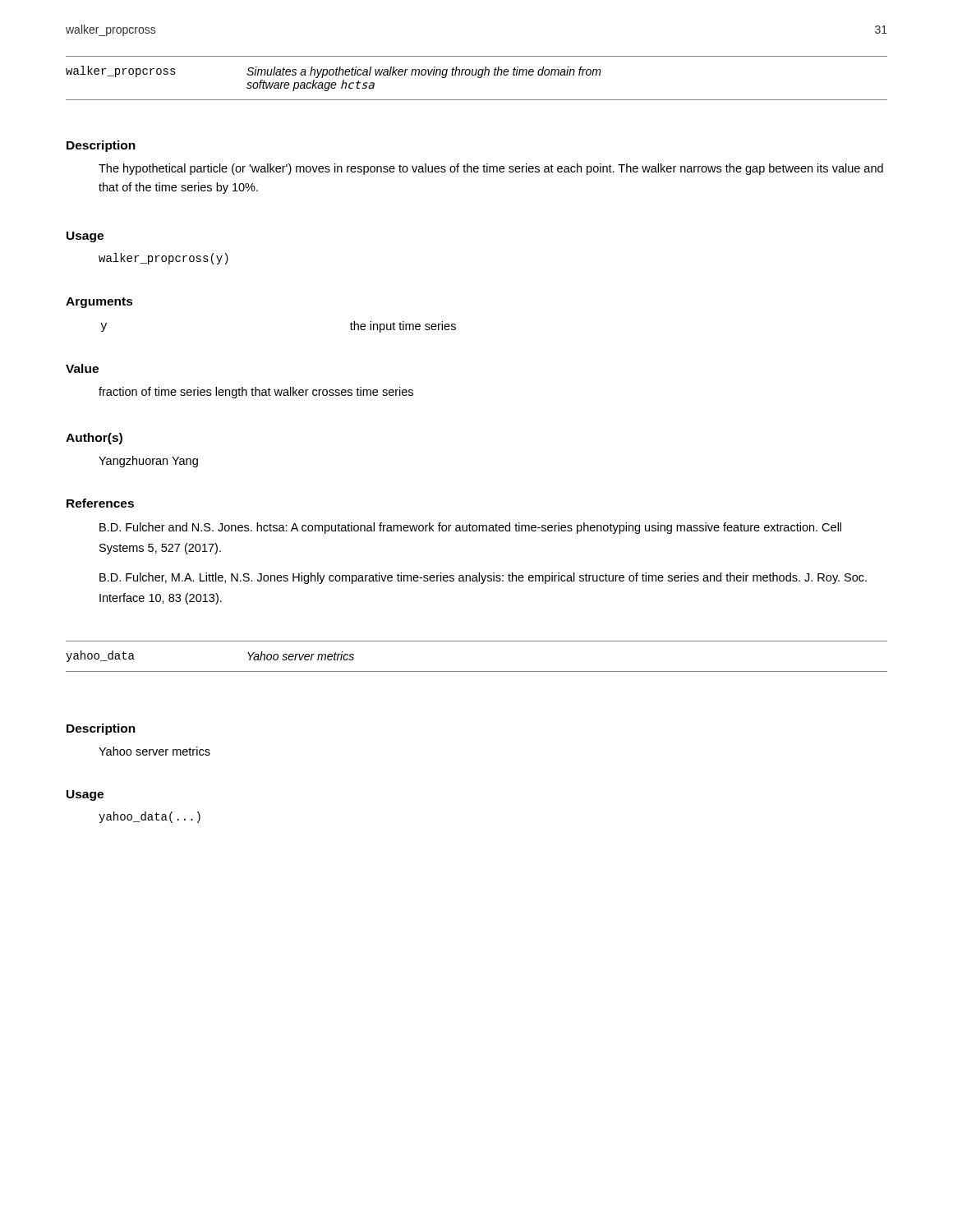Click where it says "Yangzhuoran Yang"
This screenshot has height=1232, width=953.
(149, 461)
